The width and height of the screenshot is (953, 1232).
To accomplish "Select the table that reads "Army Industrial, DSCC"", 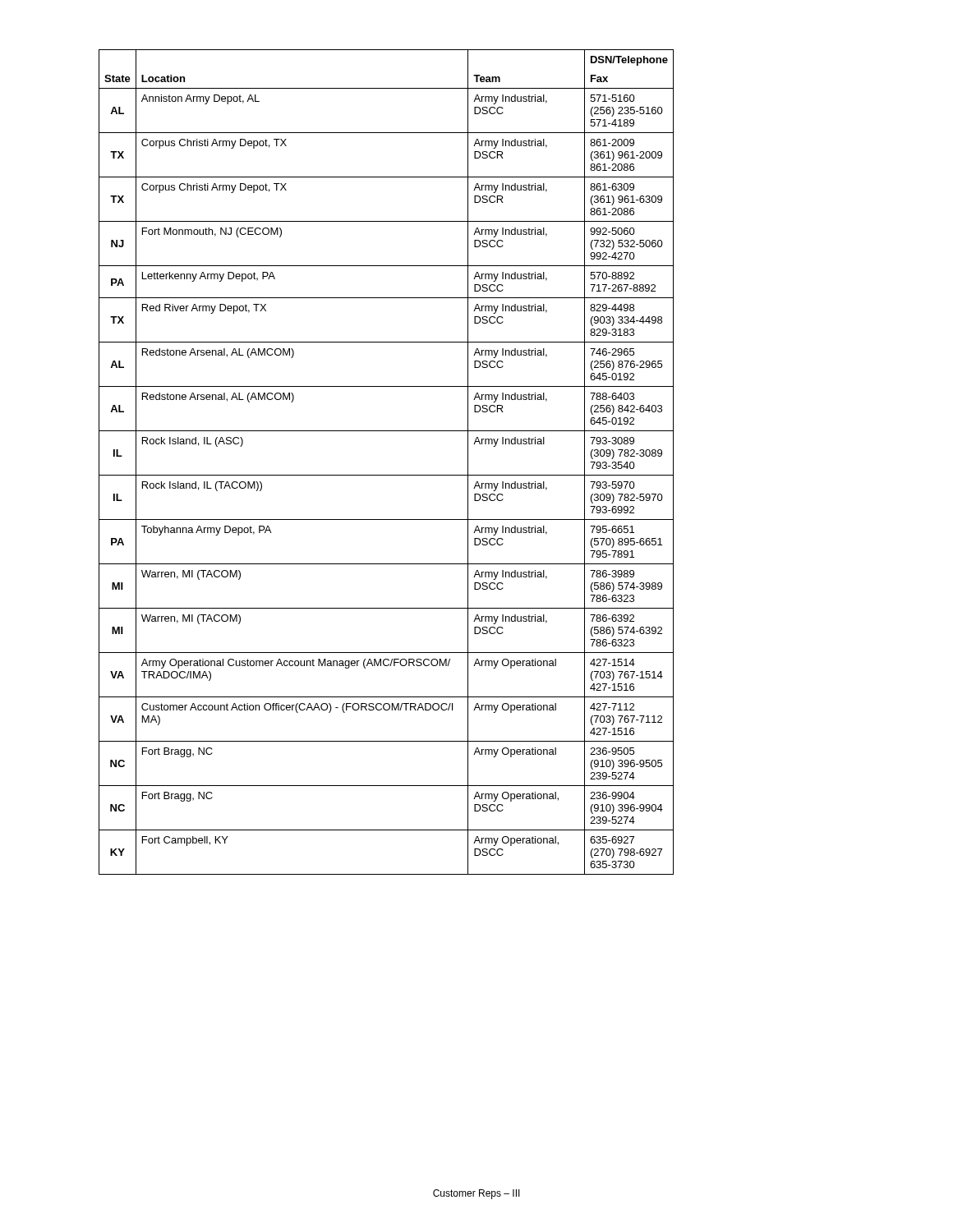I will coord(386,462).
